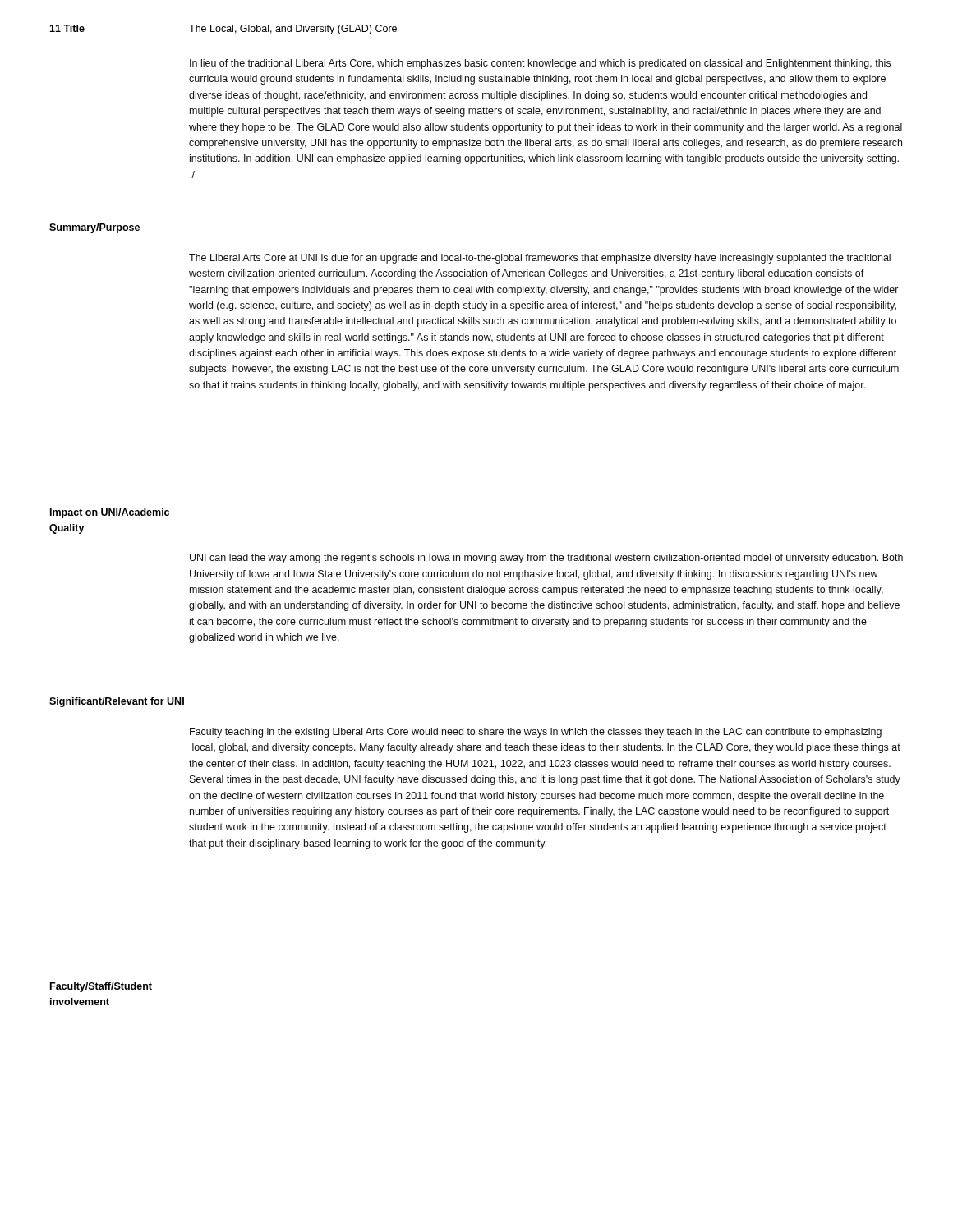Image resolution: width=953 pixels, height=1232 pixels.
Task: Find "Significant/Relevant for UNI" on this page
Action: point(117,702)
